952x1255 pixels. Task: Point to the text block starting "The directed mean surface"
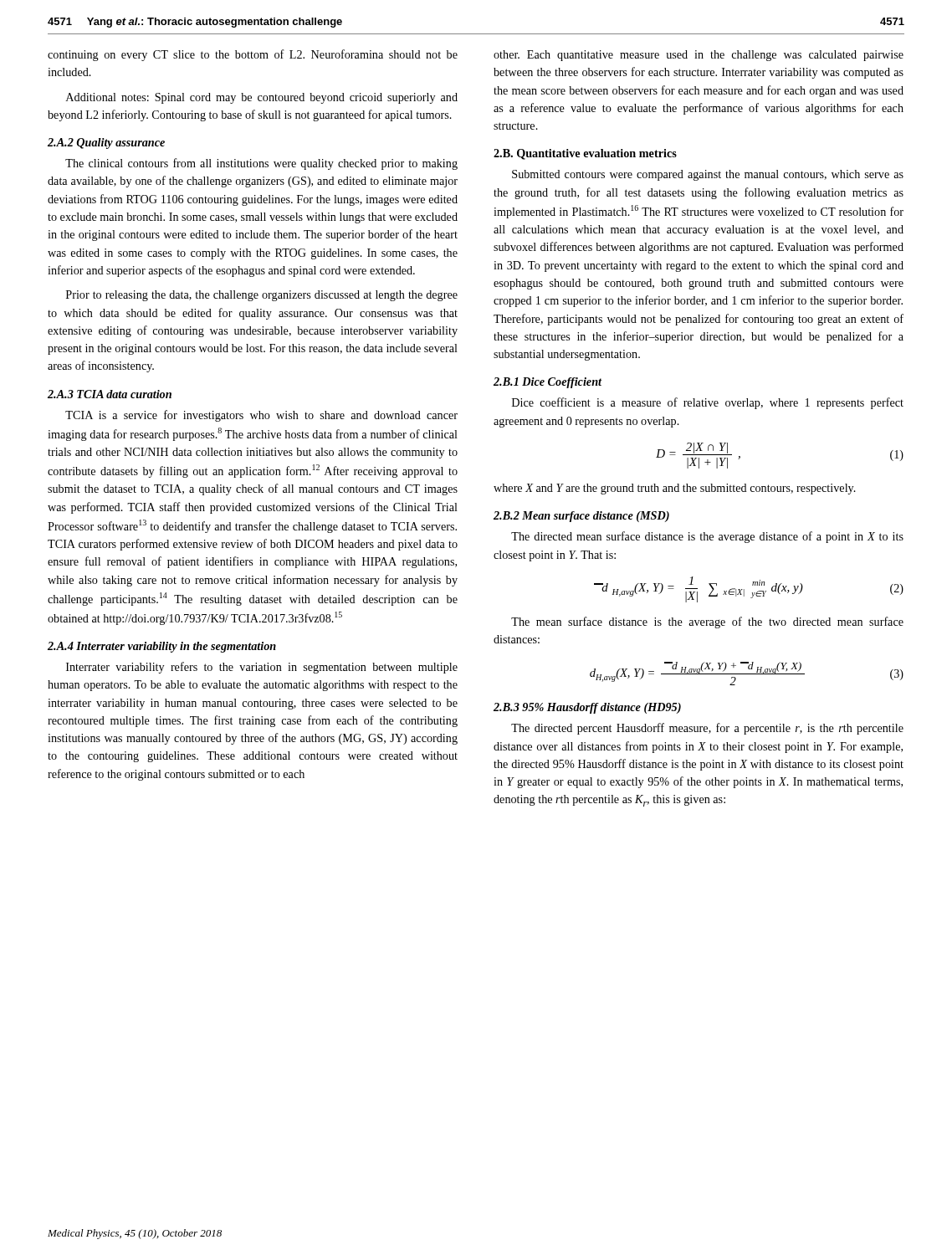(x=699, y=546)
